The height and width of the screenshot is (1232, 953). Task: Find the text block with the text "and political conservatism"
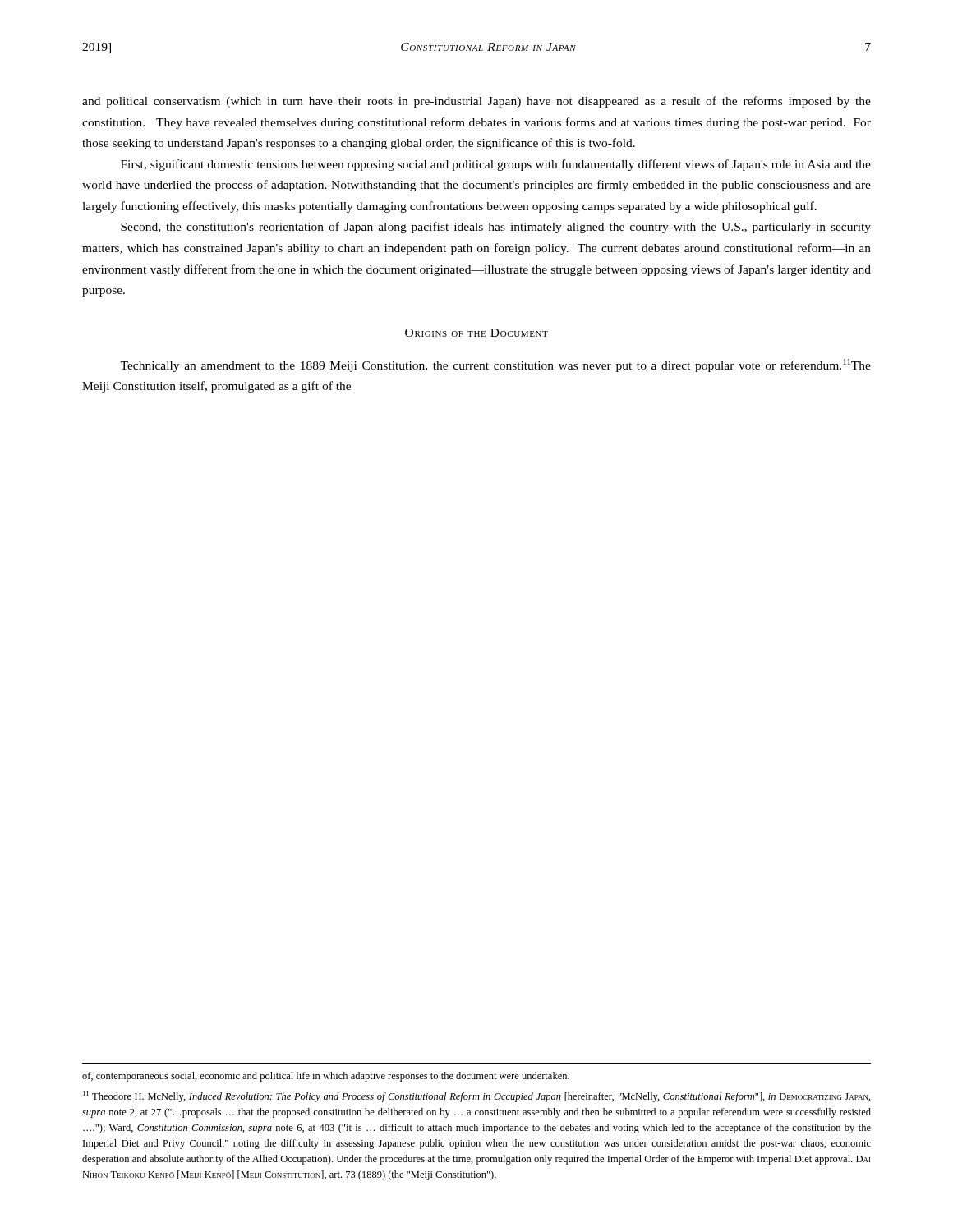476,122
